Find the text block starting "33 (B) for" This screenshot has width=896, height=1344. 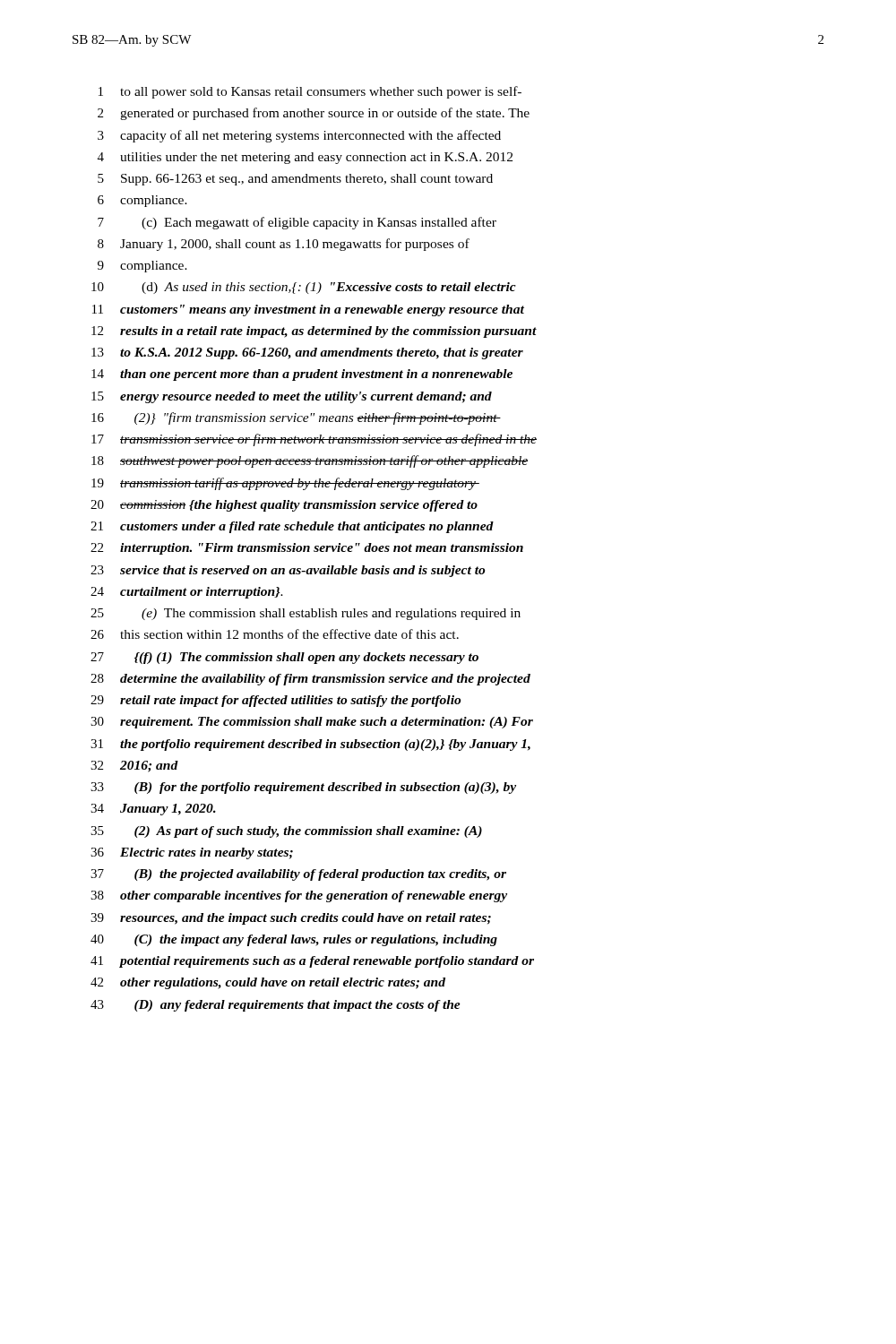click(x=448, y=798)
